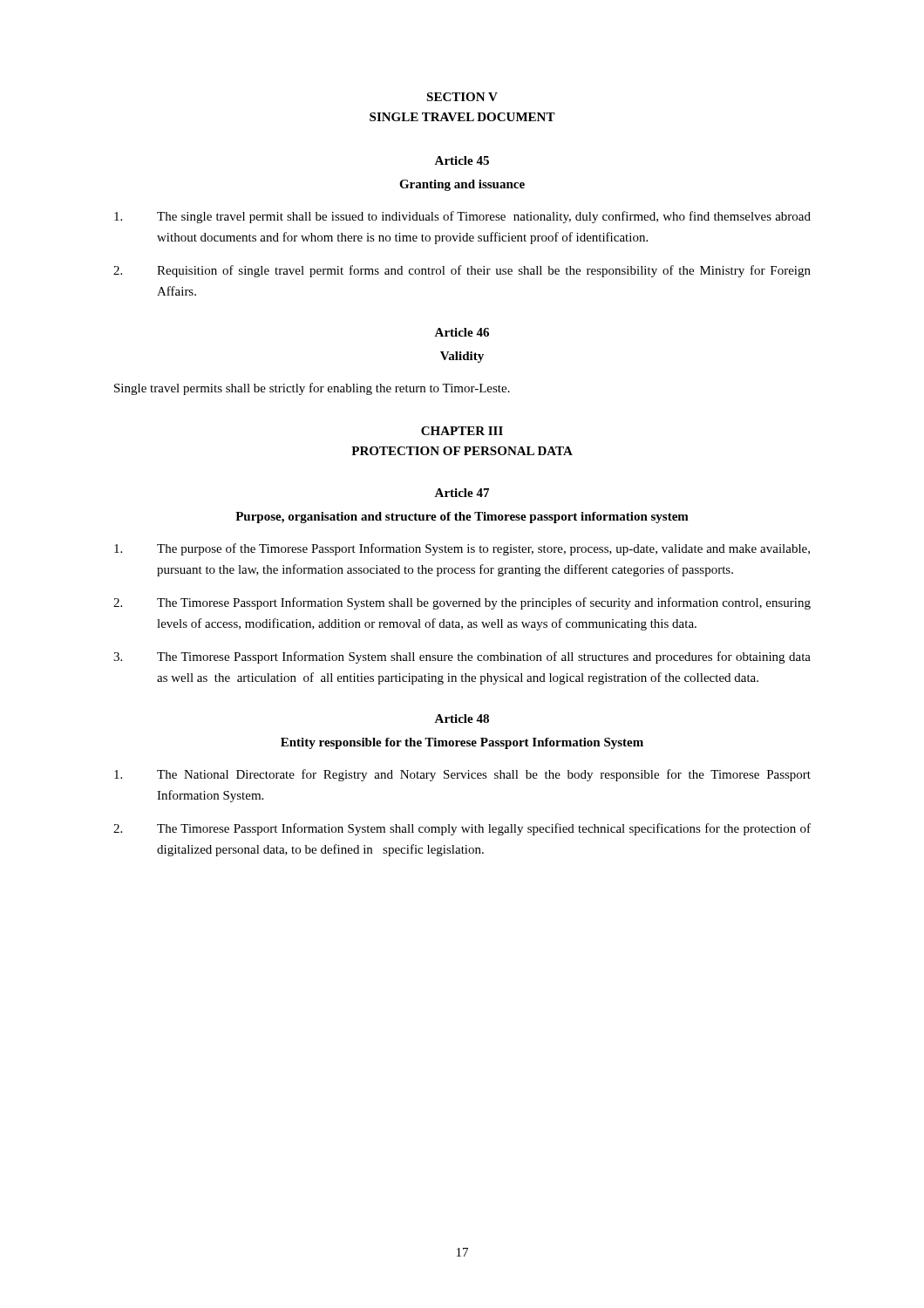
Task: Find the section header on this page that starts "Entity responsible for"
Action: [x=462, y=742]
